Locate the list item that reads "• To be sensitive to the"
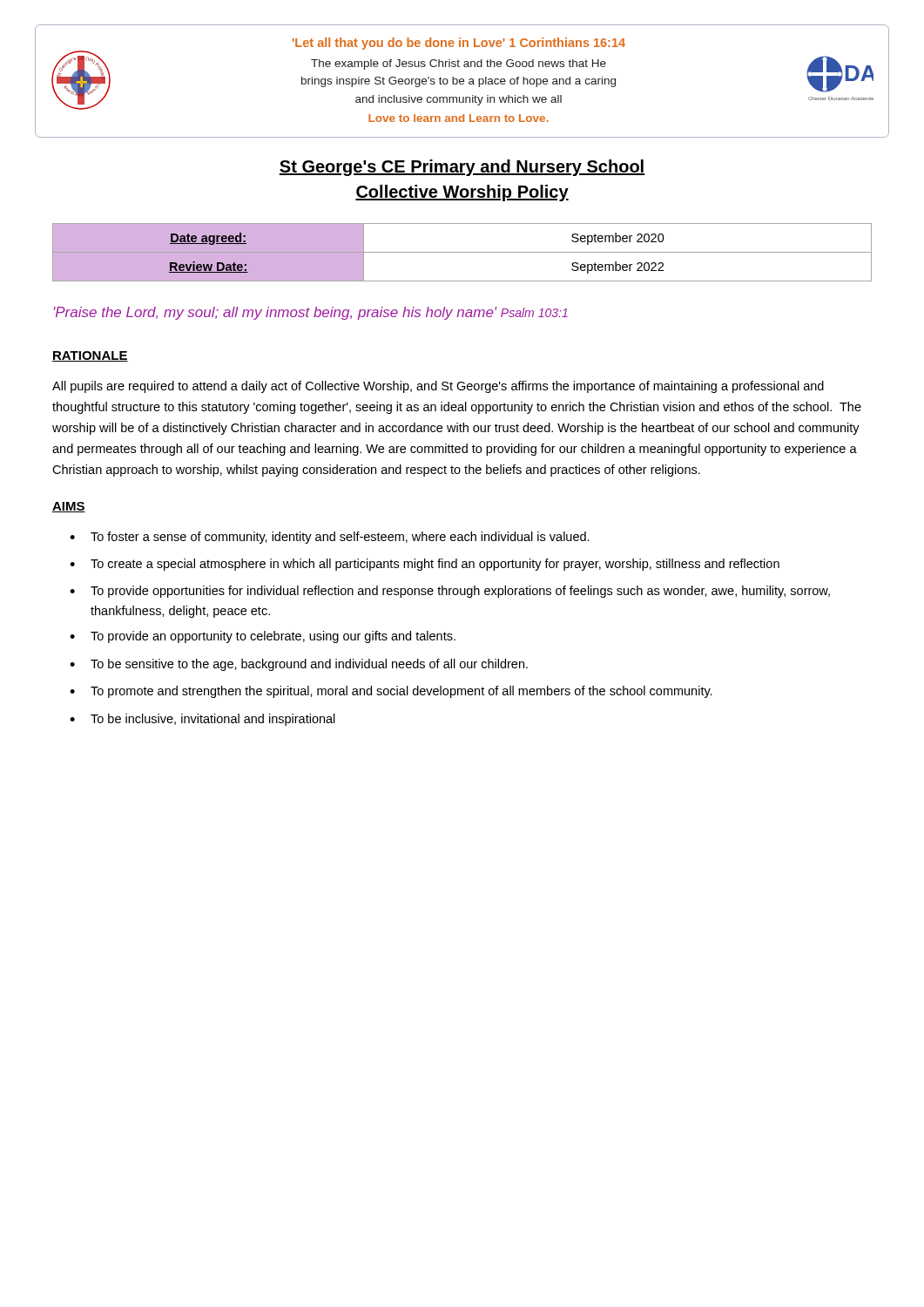The image size is (924, 1307). pyautogui.click(x=299, y=665)
